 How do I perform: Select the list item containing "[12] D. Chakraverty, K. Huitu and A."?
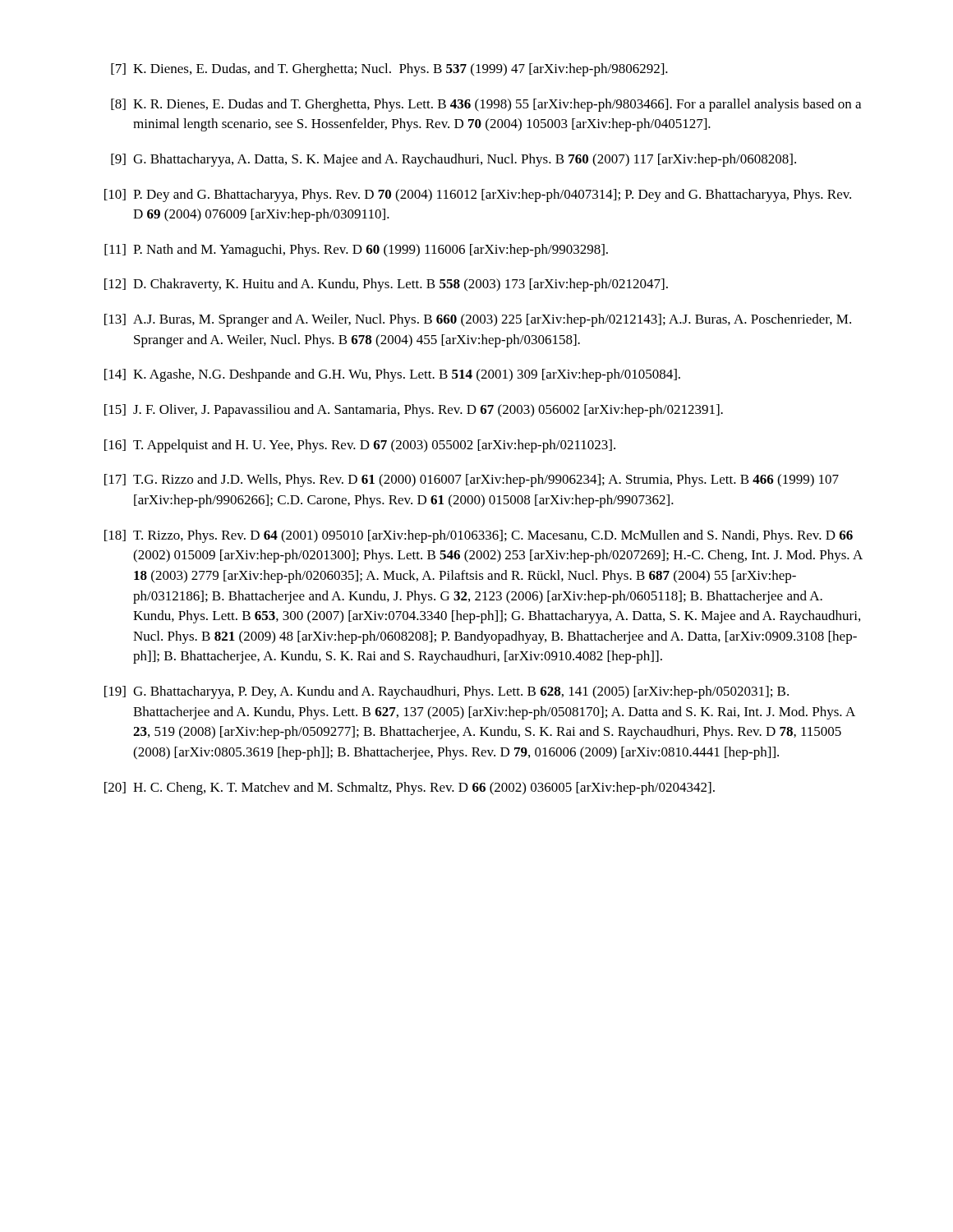click(x=476, y=285)
